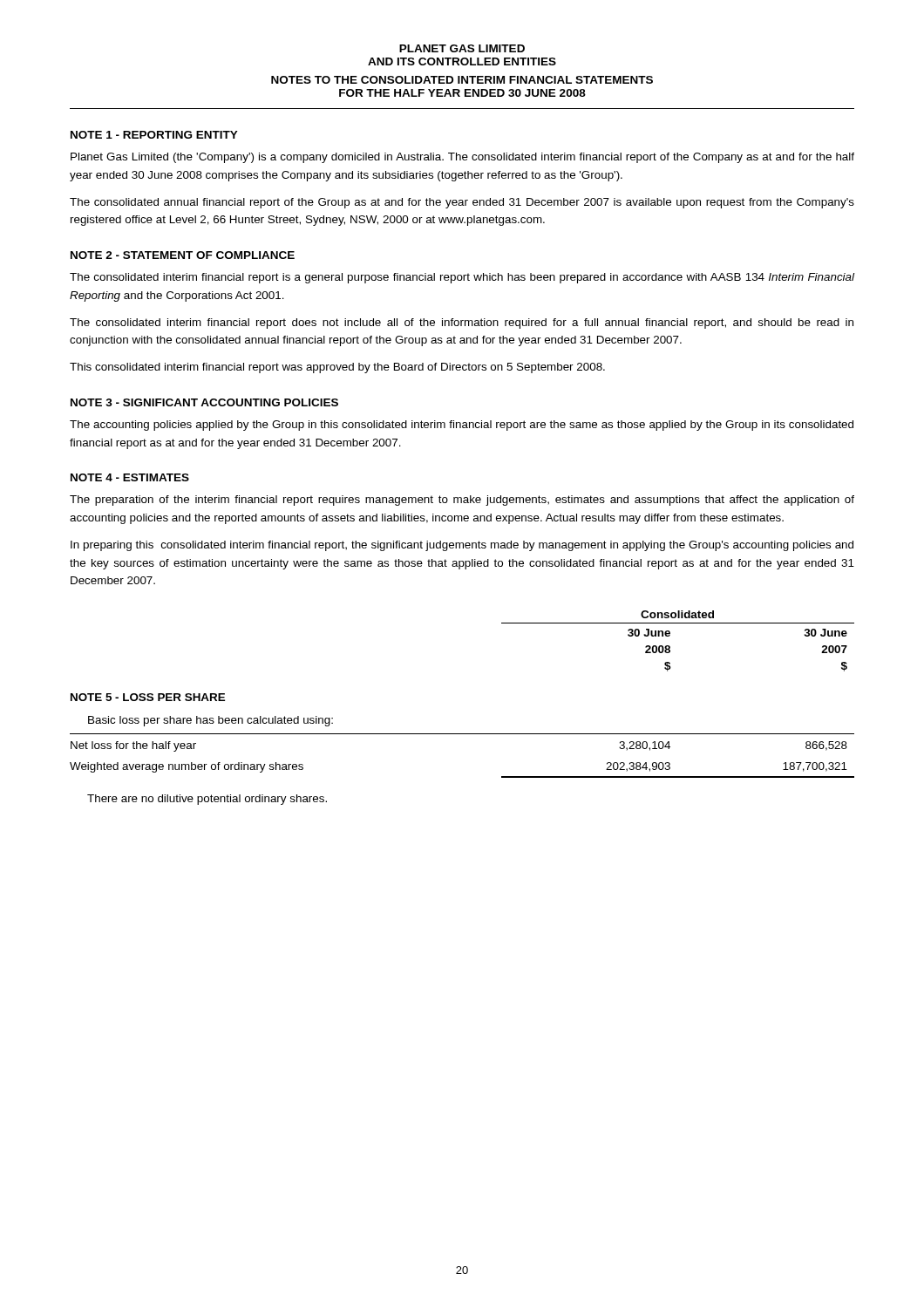Locate the text block that reads "This consolidated interim financial report was"
The image size is (924, 1308).
pyautogui.click(x=338, y=367)
